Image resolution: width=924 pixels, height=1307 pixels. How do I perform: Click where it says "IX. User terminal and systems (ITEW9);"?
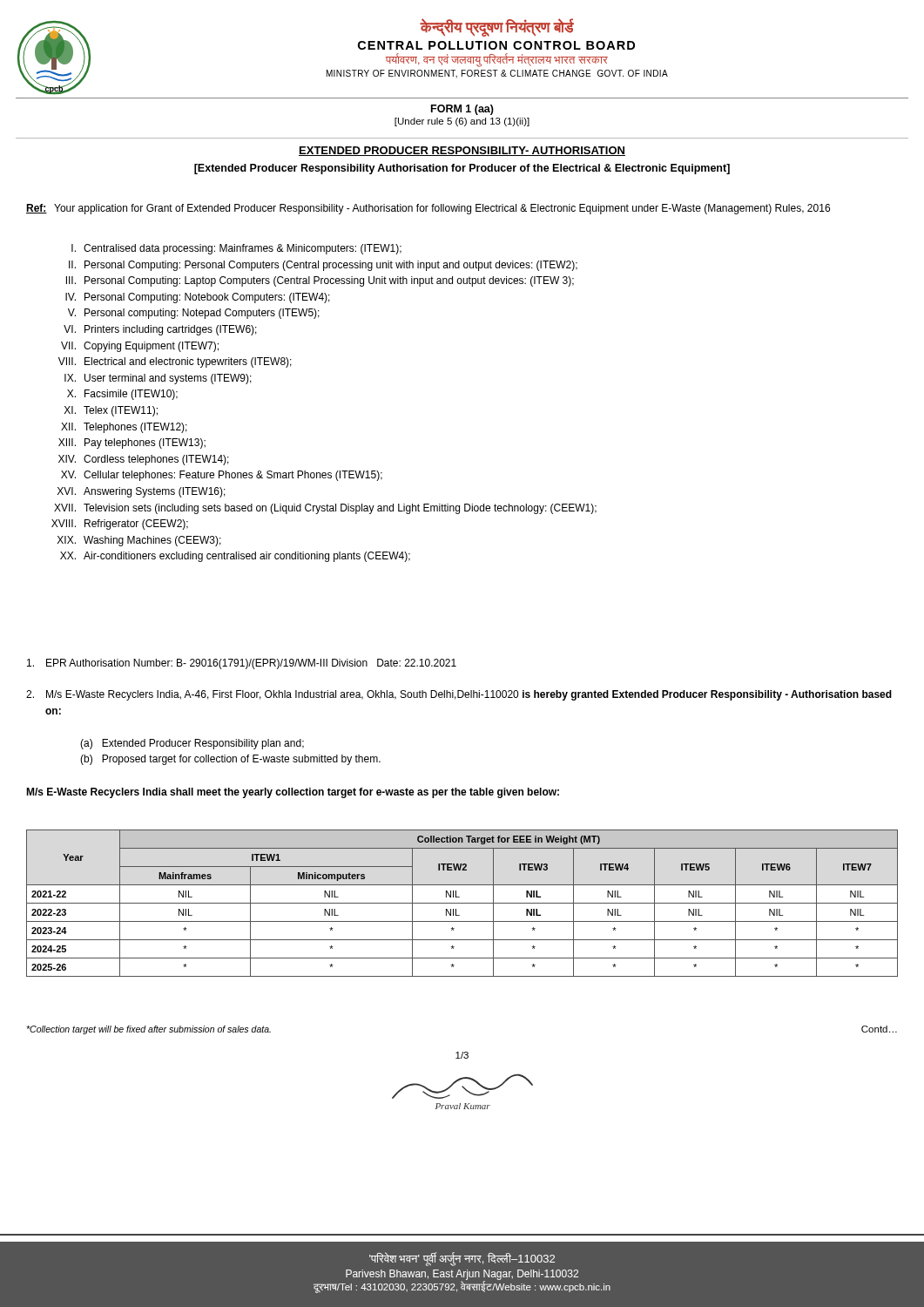139,378
